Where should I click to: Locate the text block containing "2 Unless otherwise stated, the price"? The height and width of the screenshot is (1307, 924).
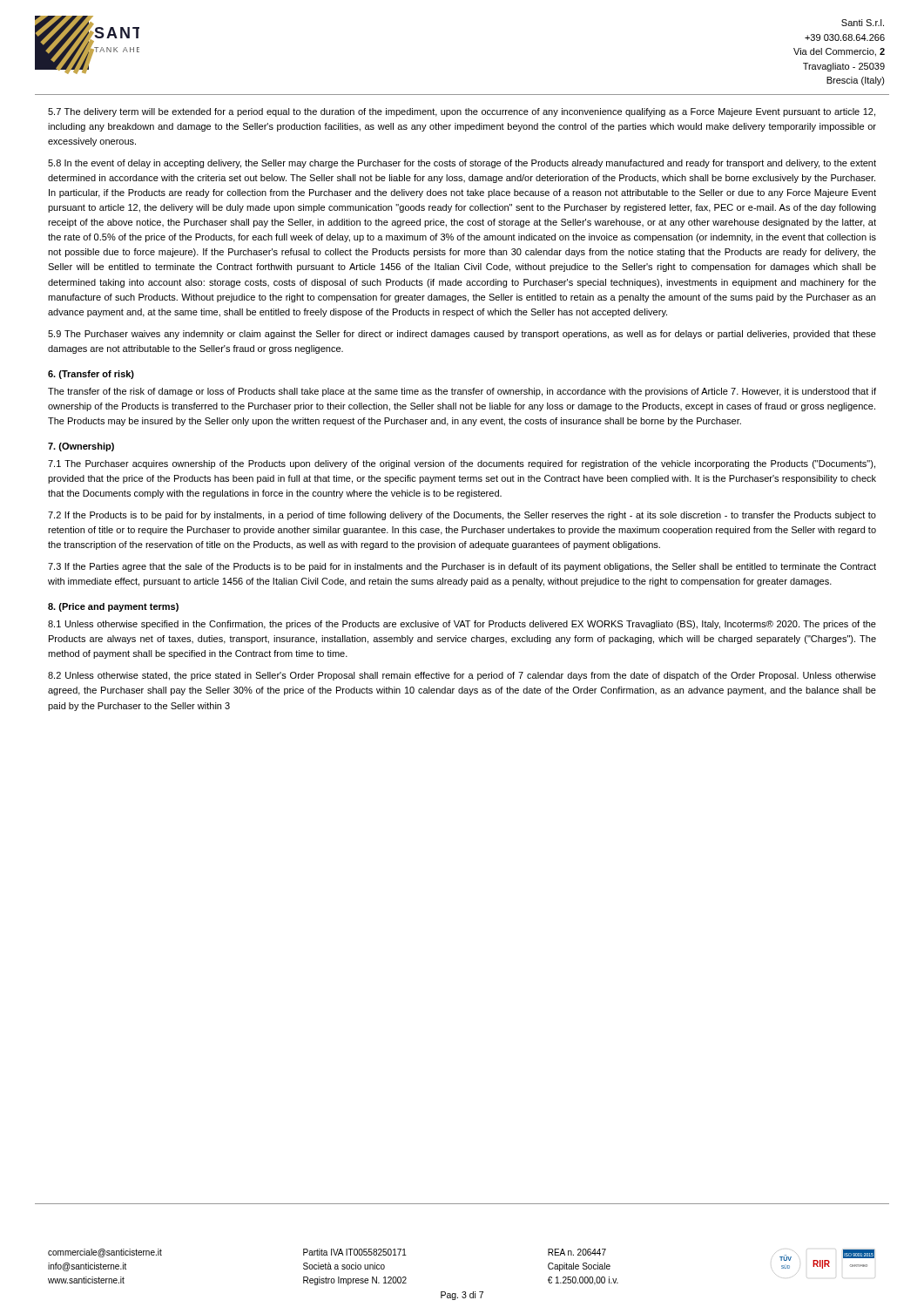click(x=462, y=690)
